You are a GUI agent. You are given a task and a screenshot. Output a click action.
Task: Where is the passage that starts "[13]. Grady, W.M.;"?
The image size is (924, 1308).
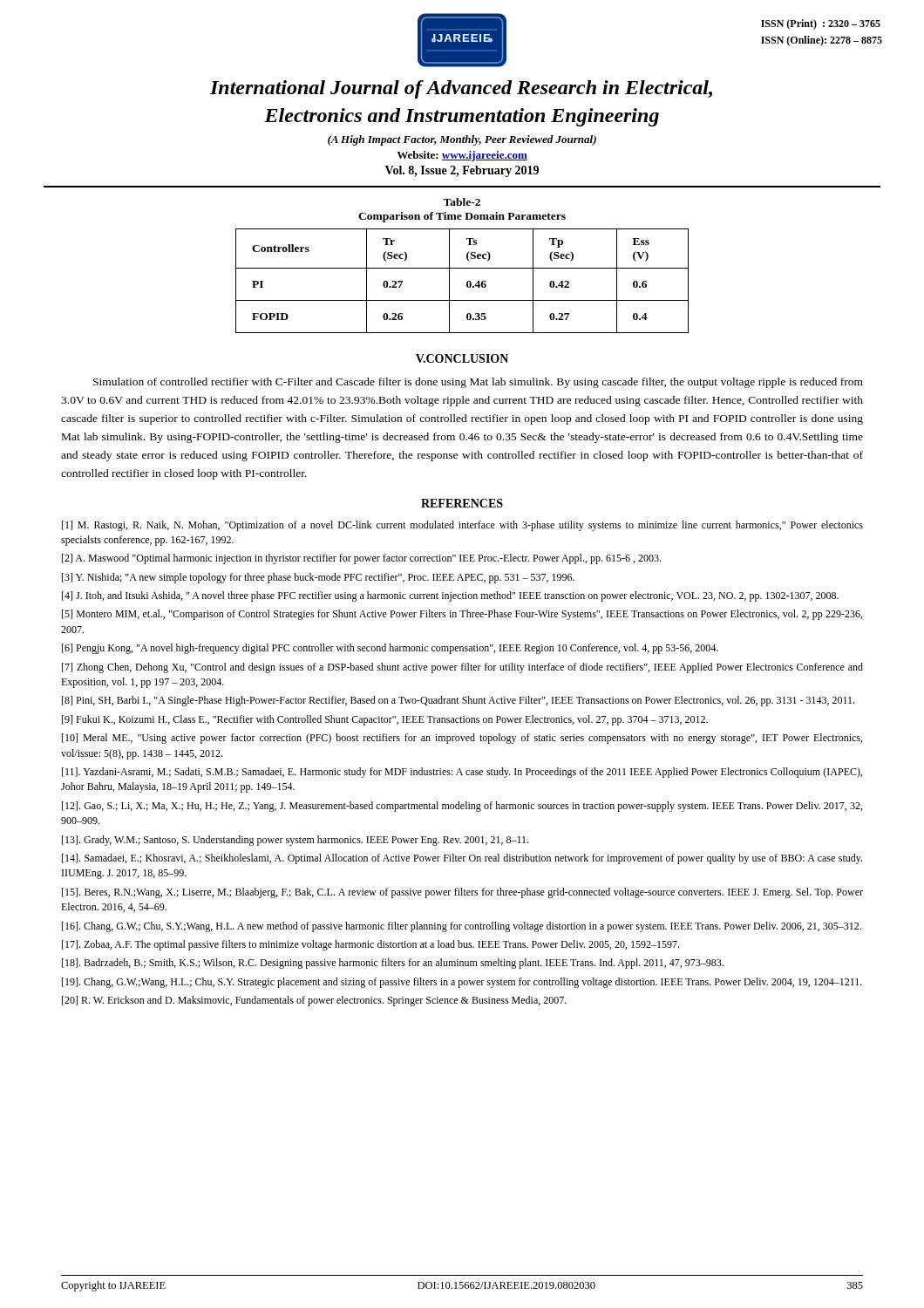point(295,839)
